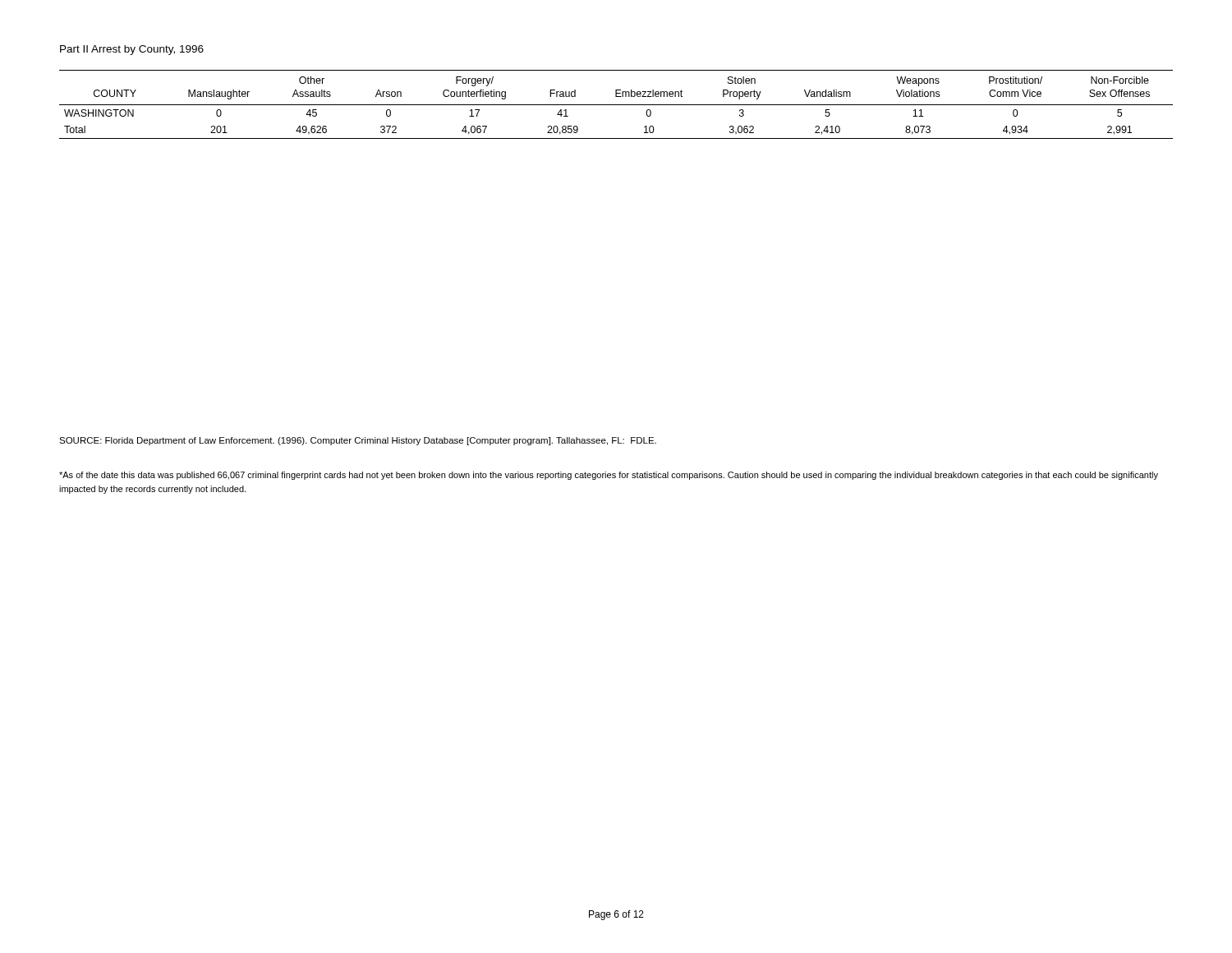Locate the footnote containing "SOURCE: Florida Department of Law Enforcement."
This screenshot has width=1232, height=953.
358,440
